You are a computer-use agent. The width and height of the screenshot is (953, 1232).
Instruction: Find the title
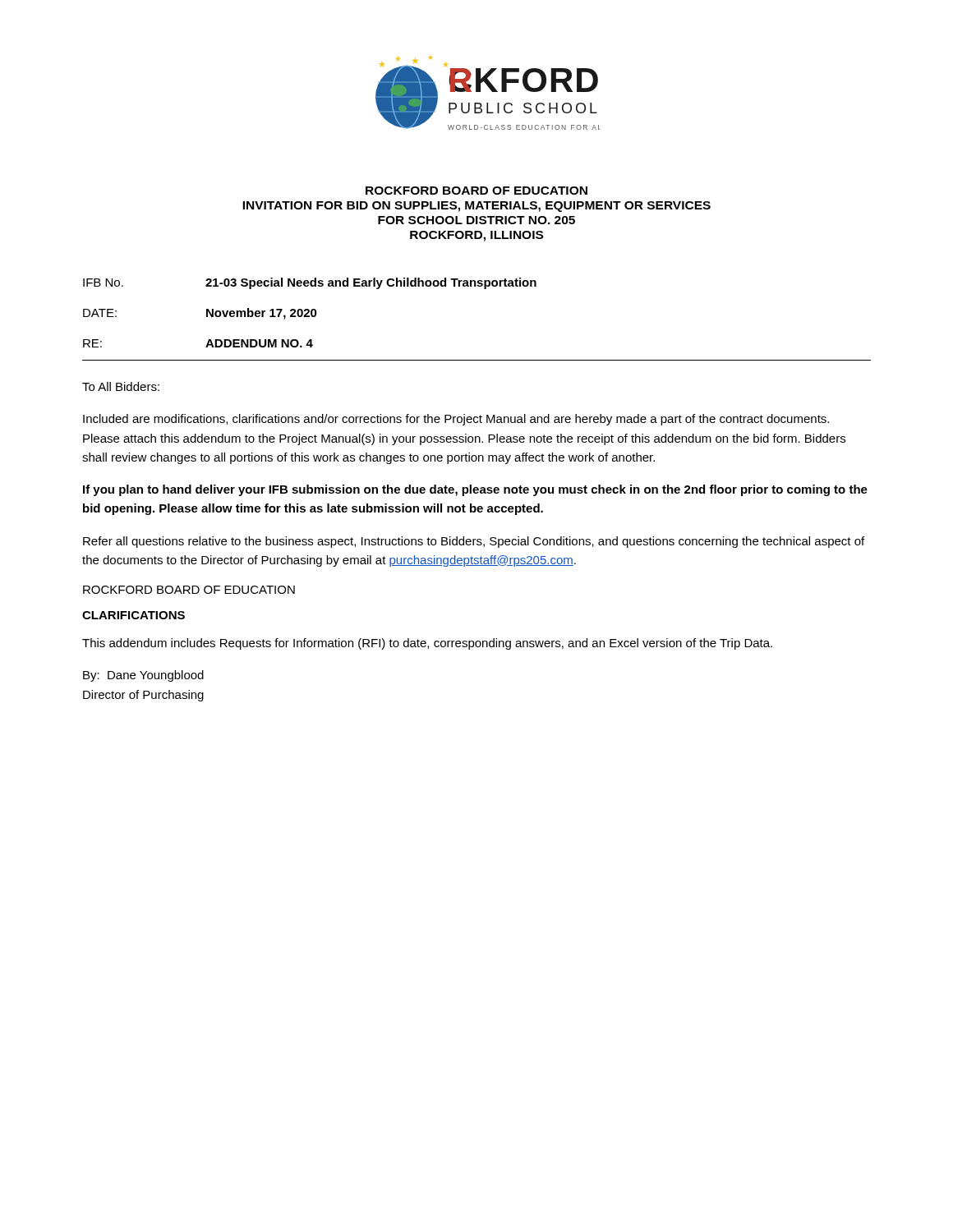476,213
